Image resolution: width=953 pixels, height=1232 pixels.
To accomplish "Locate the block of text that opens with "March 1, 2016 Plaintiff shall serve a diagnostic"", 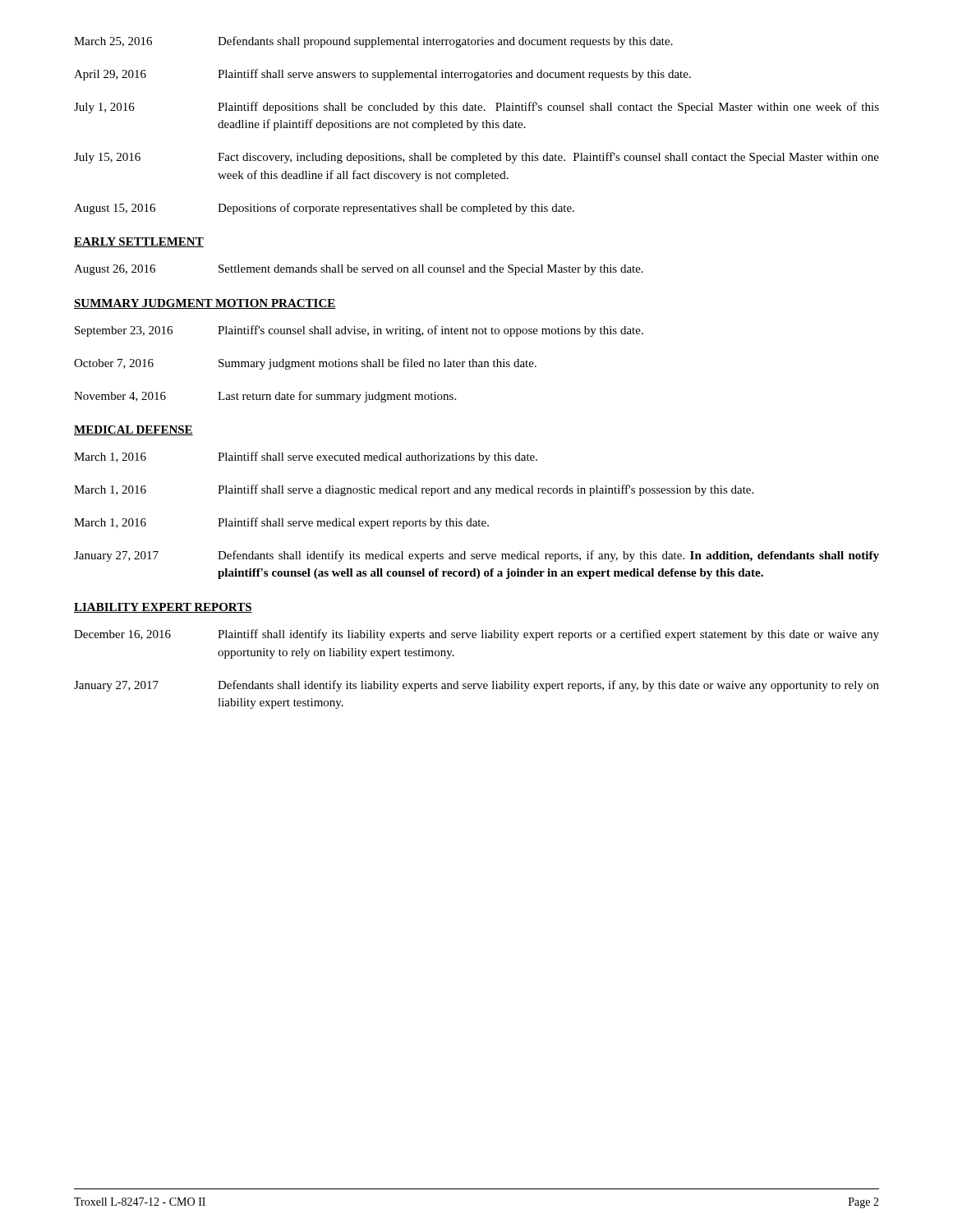I will 476,490.
